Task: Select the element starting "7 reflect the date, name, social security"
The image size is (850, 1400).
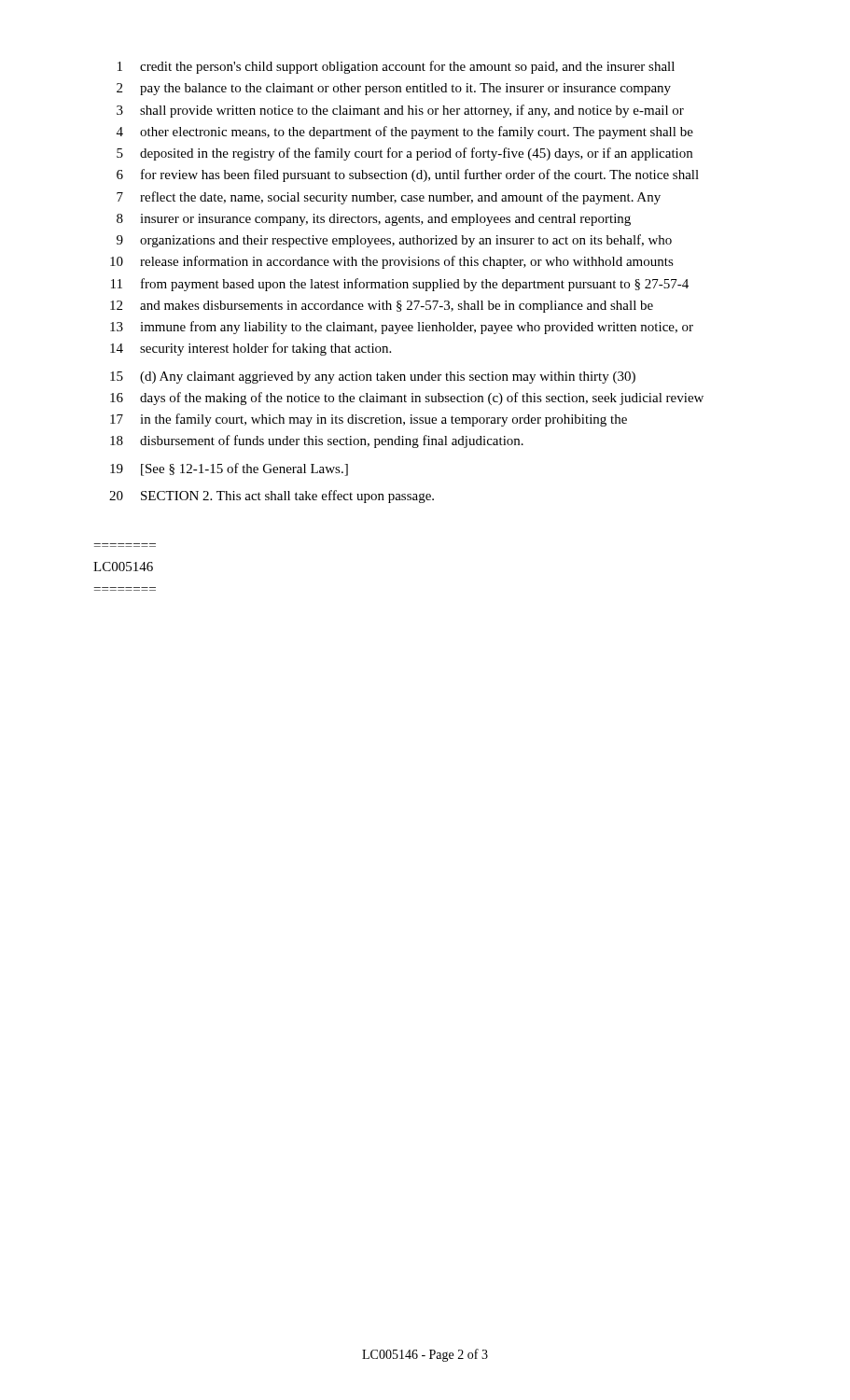Action: point(434,197)
